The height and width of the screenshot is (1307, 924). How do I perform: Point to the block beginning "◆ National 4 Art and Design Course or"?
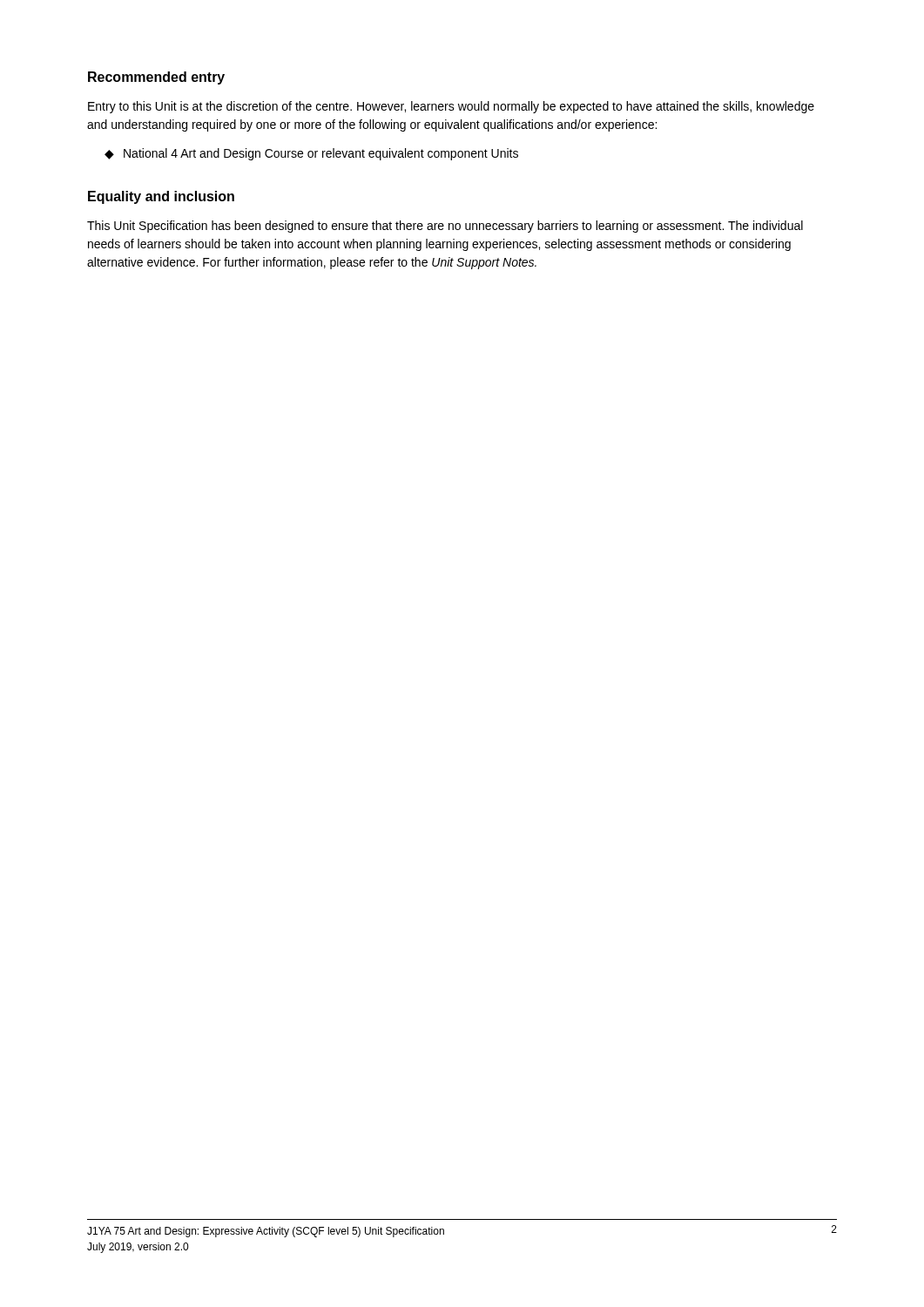tap(471, 154)
